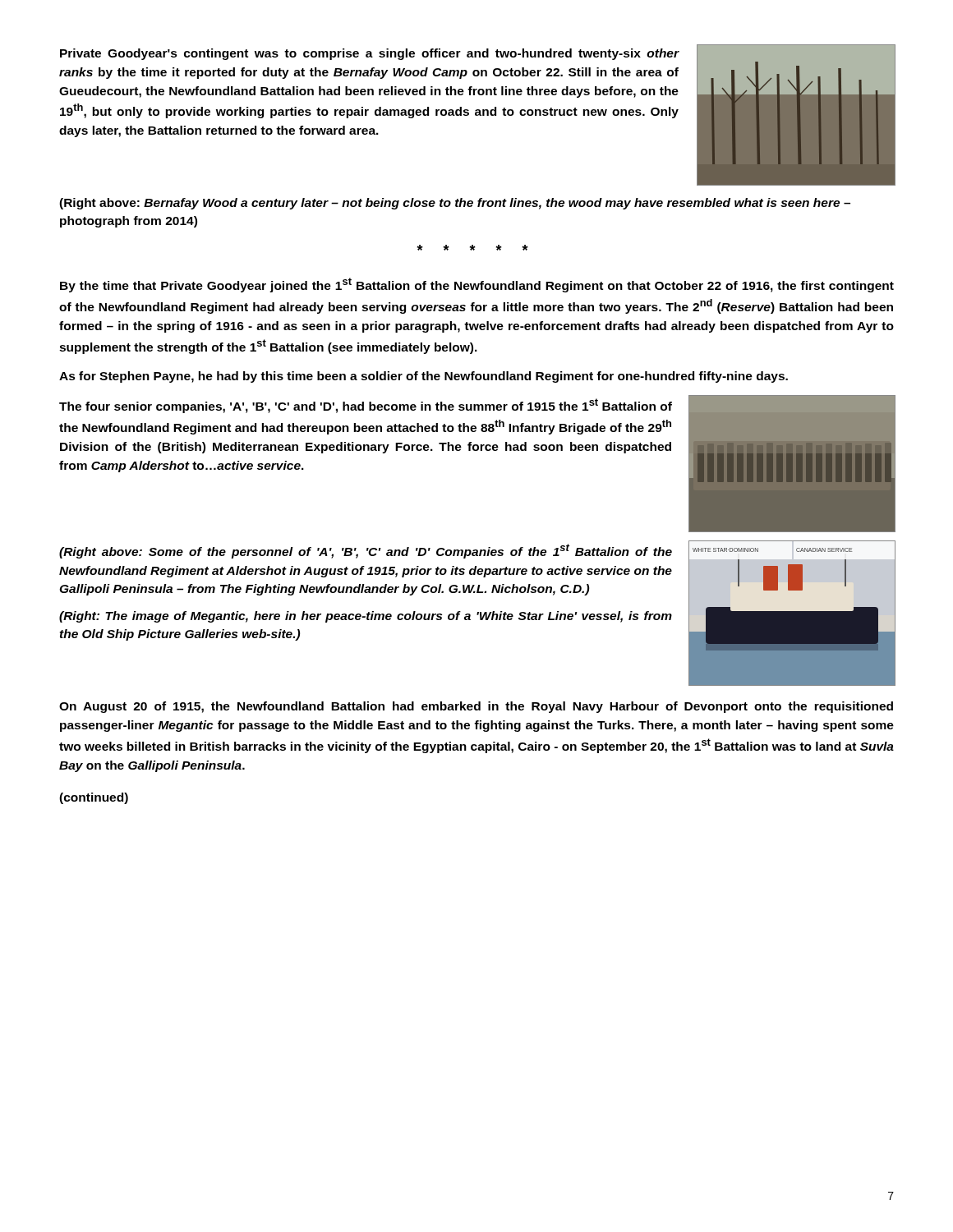Viewport: 953px width, 1232px height.
Task: Navigate to the text starting "(Right: The image of Megantic,"
Action: click(x=366, y=625)
